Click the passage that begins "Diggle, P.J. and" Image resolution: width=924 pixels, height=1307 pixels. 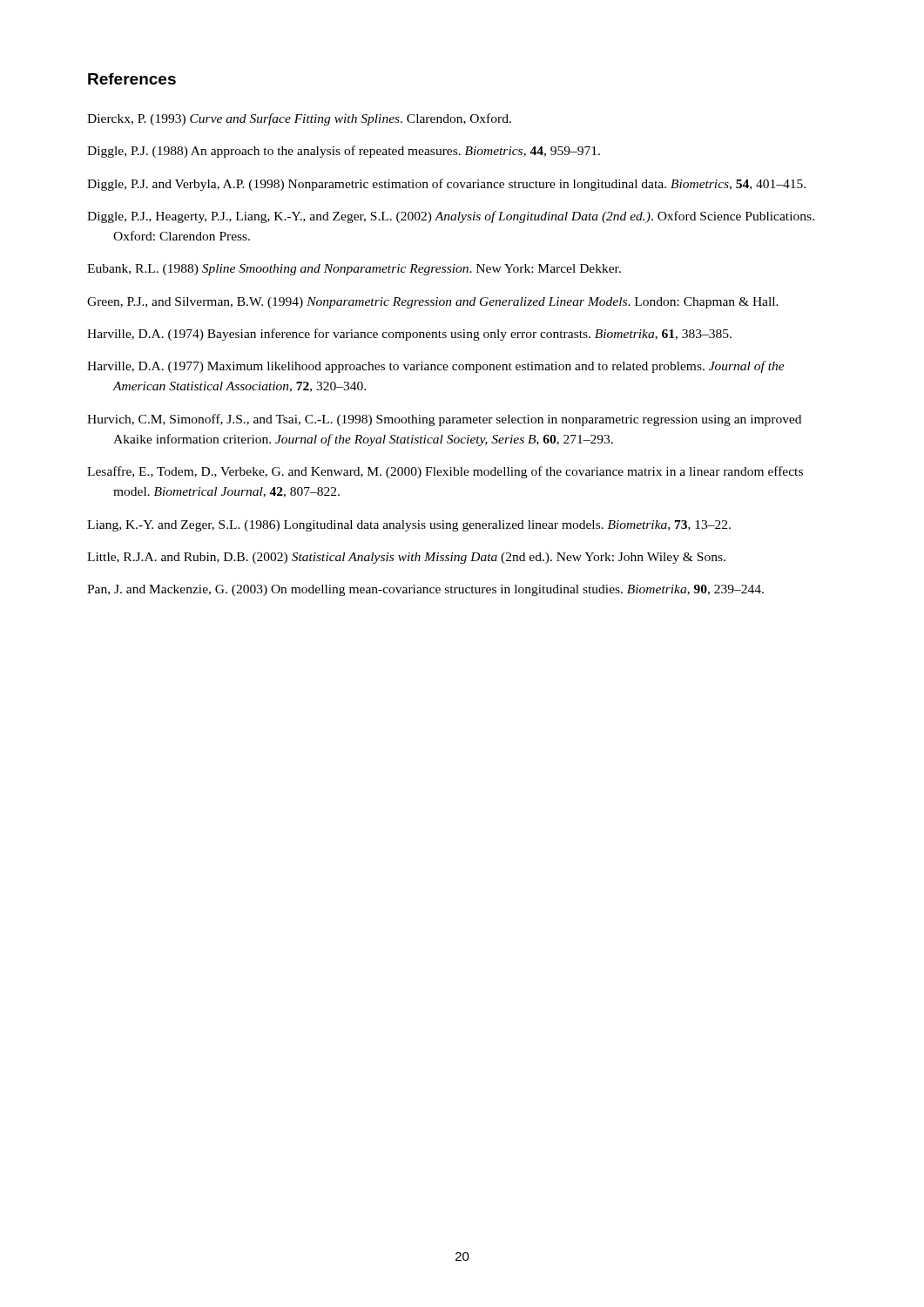pos(462,183)
